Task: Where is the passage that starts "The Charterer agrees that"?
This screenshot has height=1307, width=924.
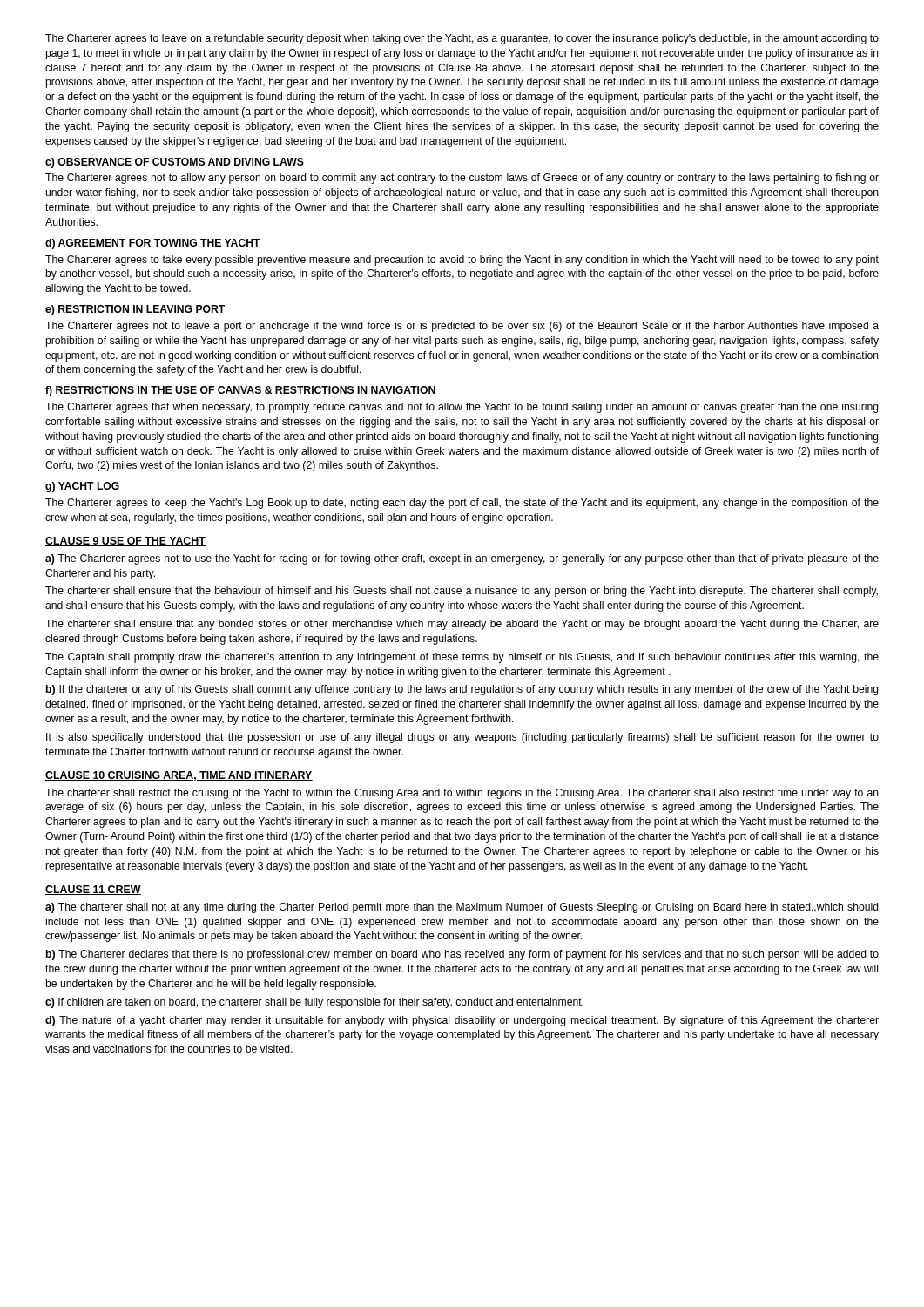Action: pos(462,437)
